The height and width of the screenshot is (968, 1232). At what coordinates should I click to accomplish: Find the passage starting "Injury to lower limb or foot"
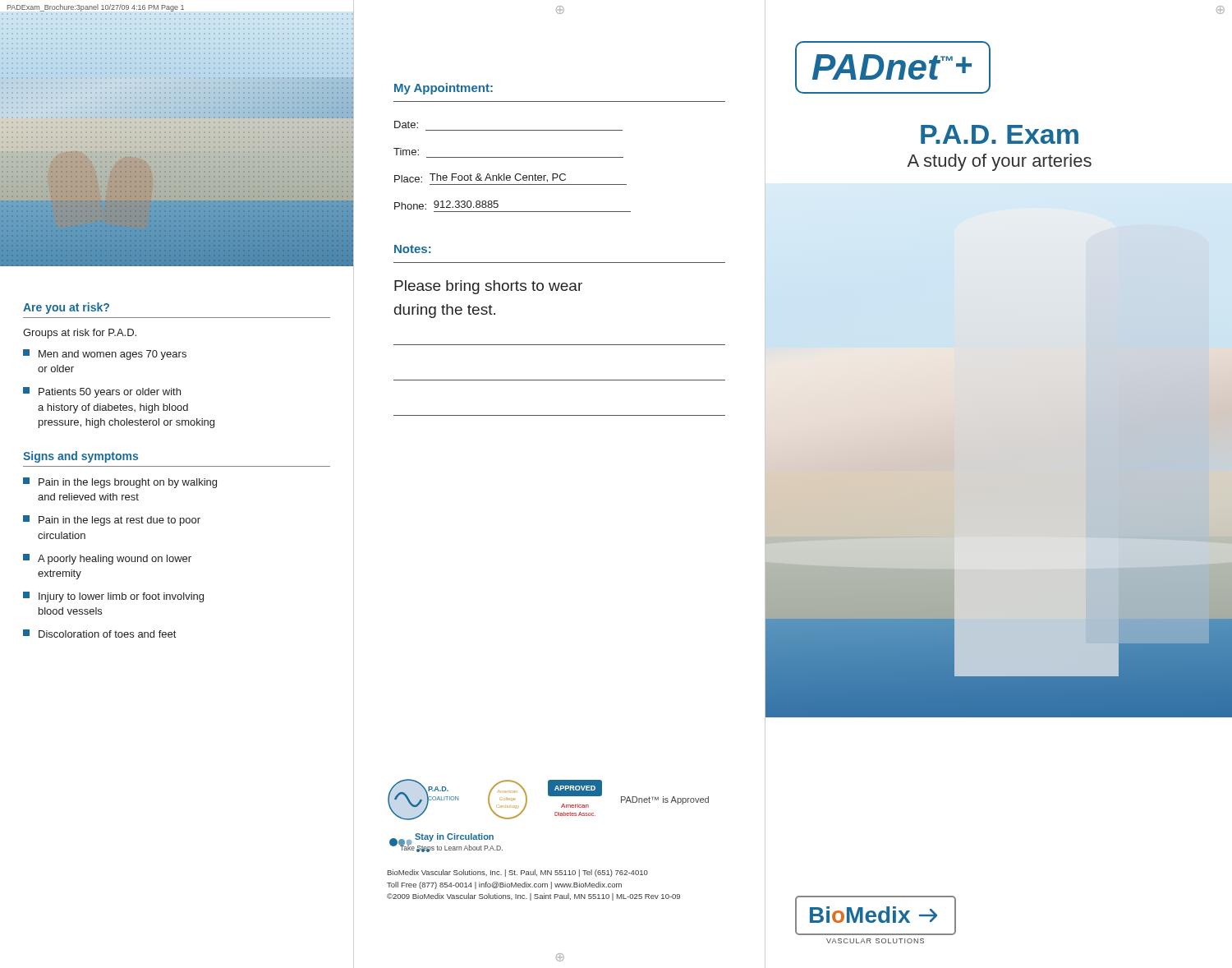pos(114,604)
